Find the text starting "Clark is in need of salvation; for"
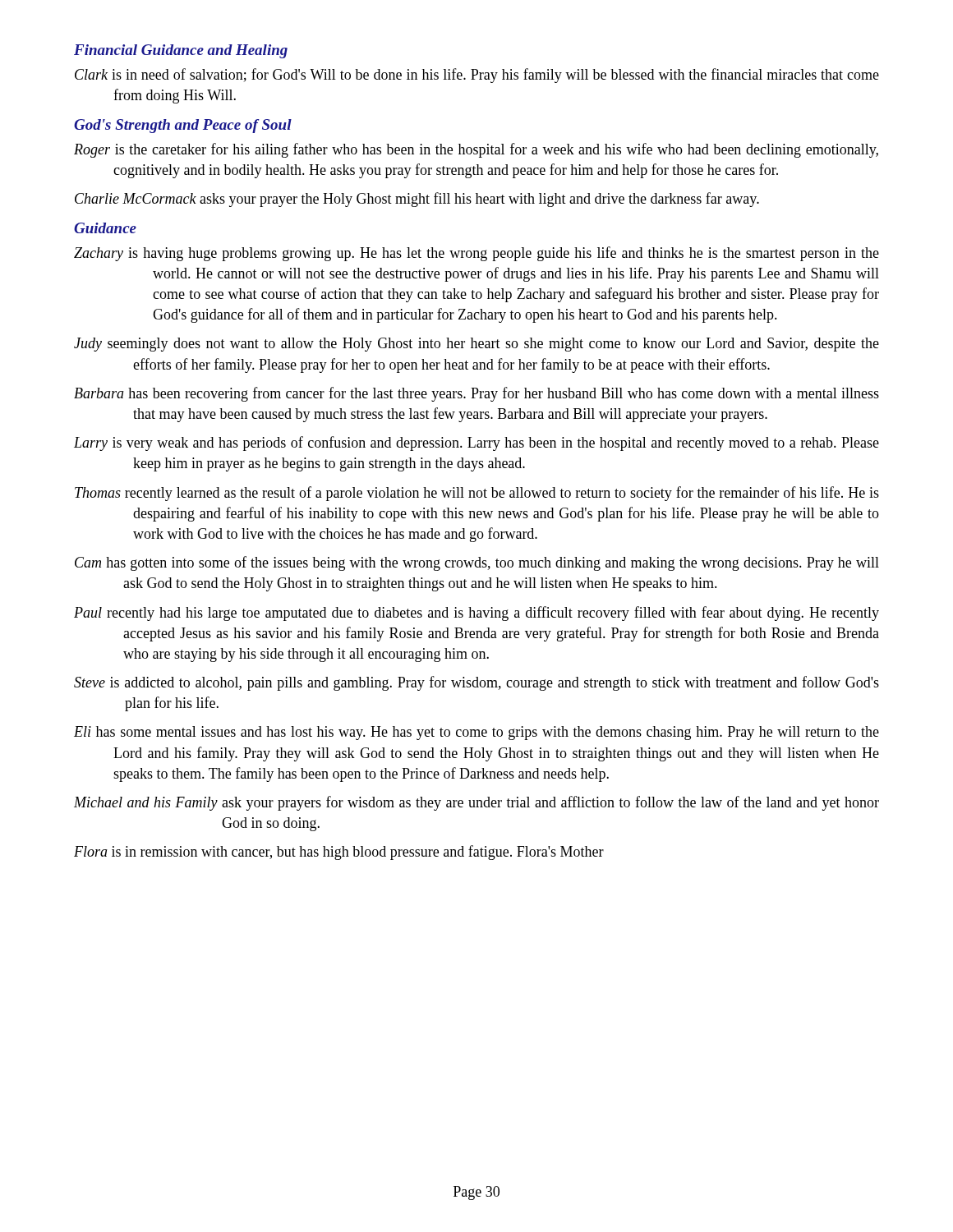Screen dimensions: 1232x953 click(476, 85)
